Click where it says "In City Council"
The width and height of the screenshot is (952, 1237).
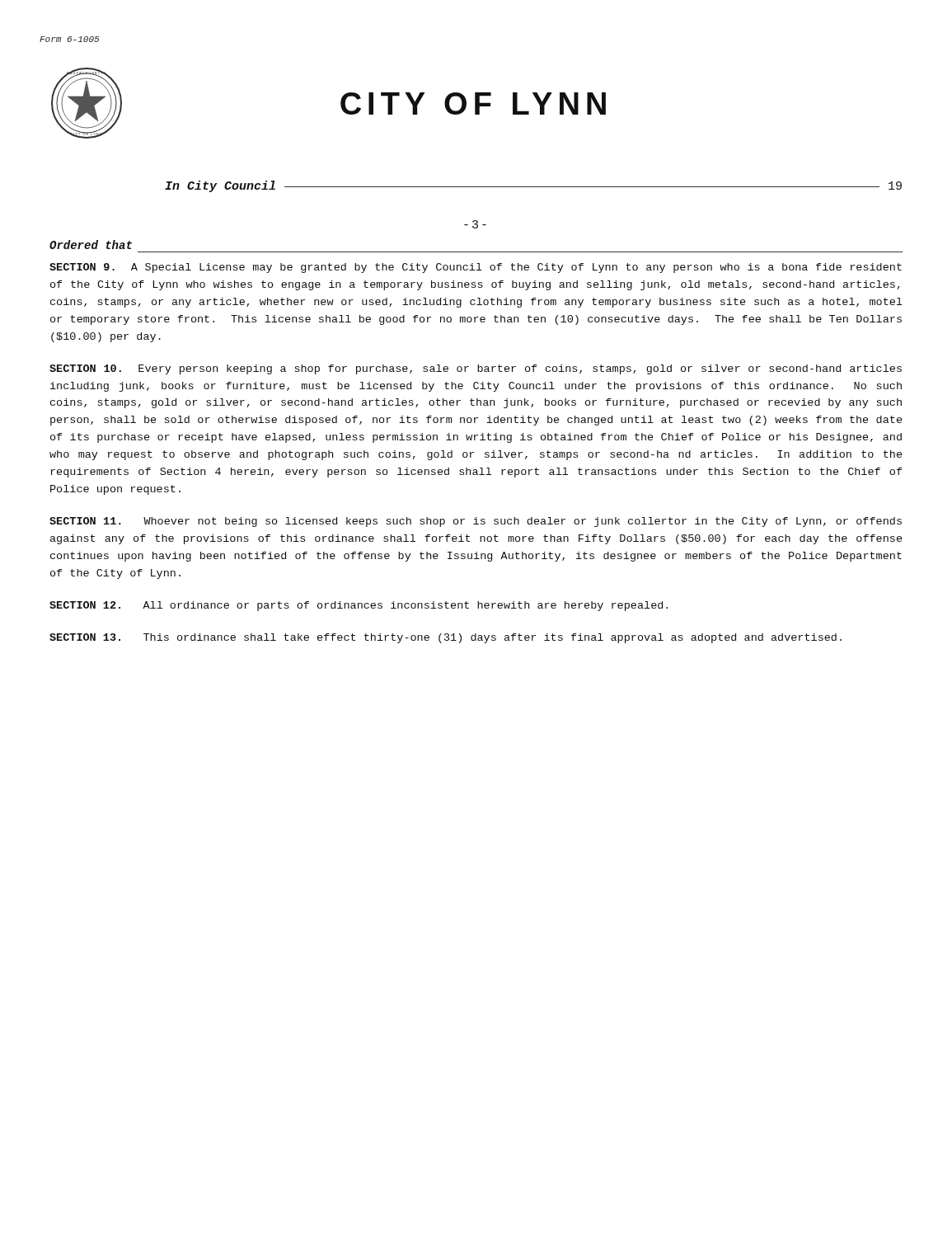pos(221,187)
